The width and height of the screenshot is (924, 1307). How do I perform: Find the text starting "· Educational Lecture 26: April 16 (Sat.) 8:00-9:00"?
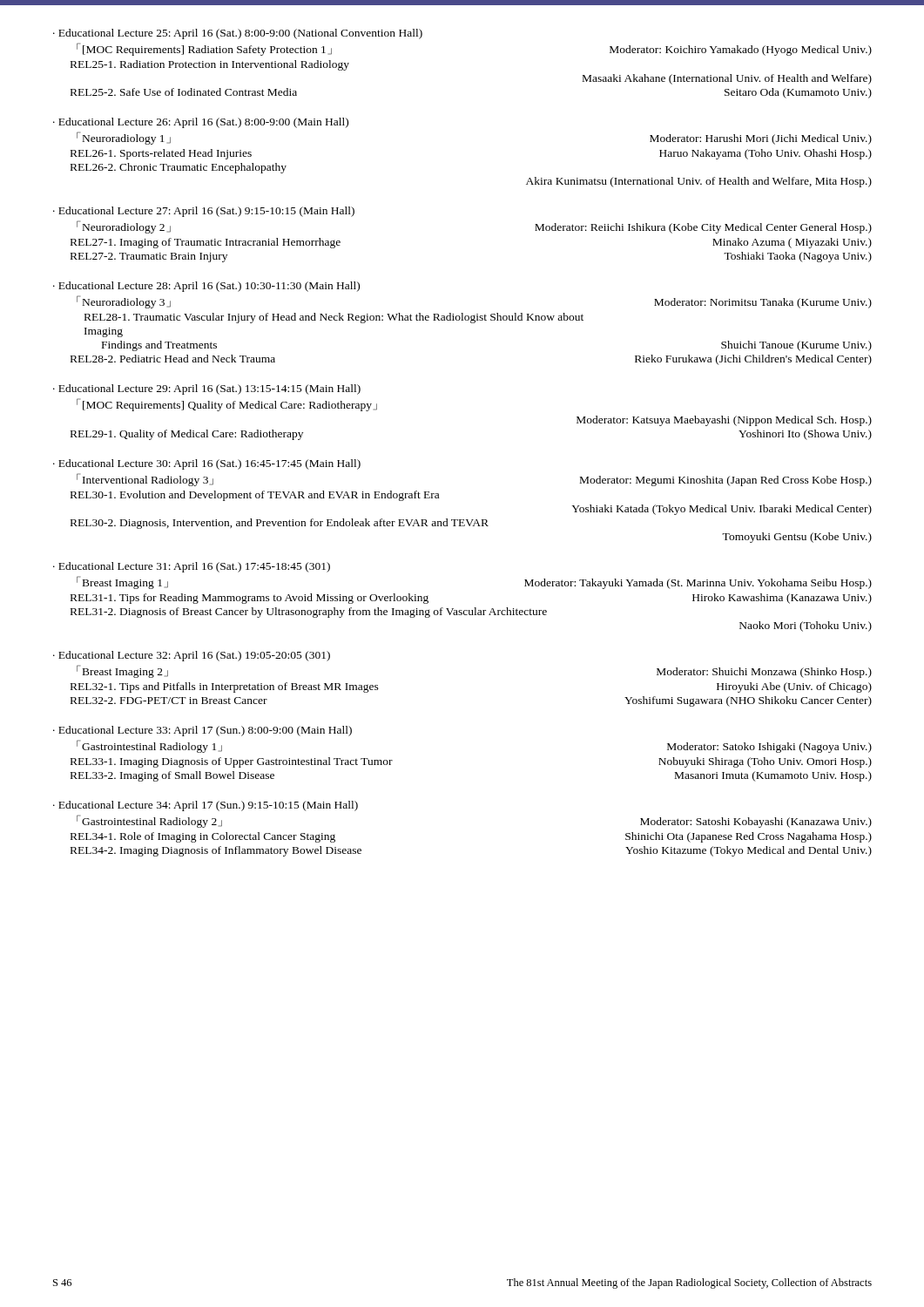click(x=201, y=123)
